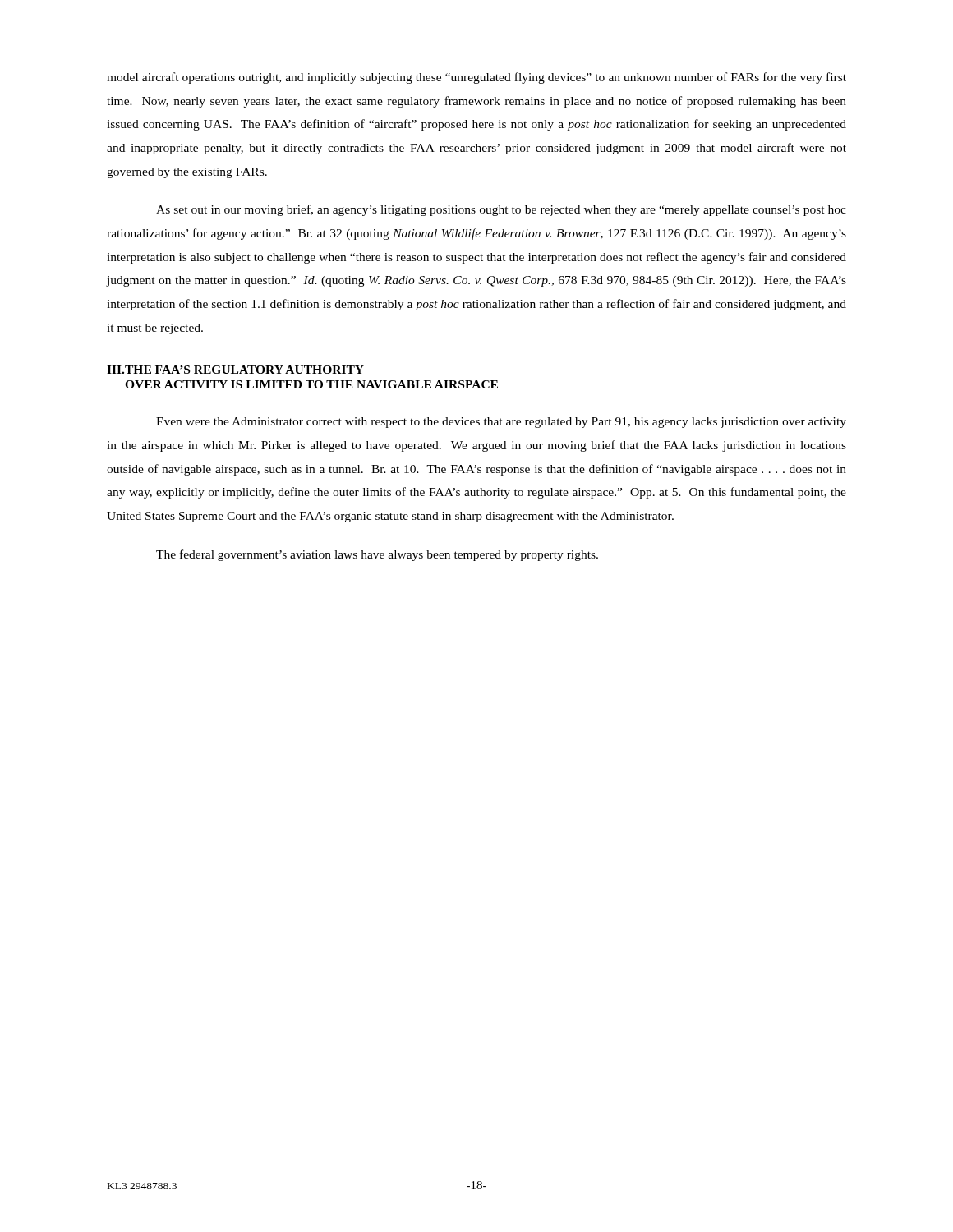
Task: Locate the section header that opens with "III. THE FAA’S REGULATORY AUTHORITYOVER ACTIVITY IS"
Action: point(303,377)
